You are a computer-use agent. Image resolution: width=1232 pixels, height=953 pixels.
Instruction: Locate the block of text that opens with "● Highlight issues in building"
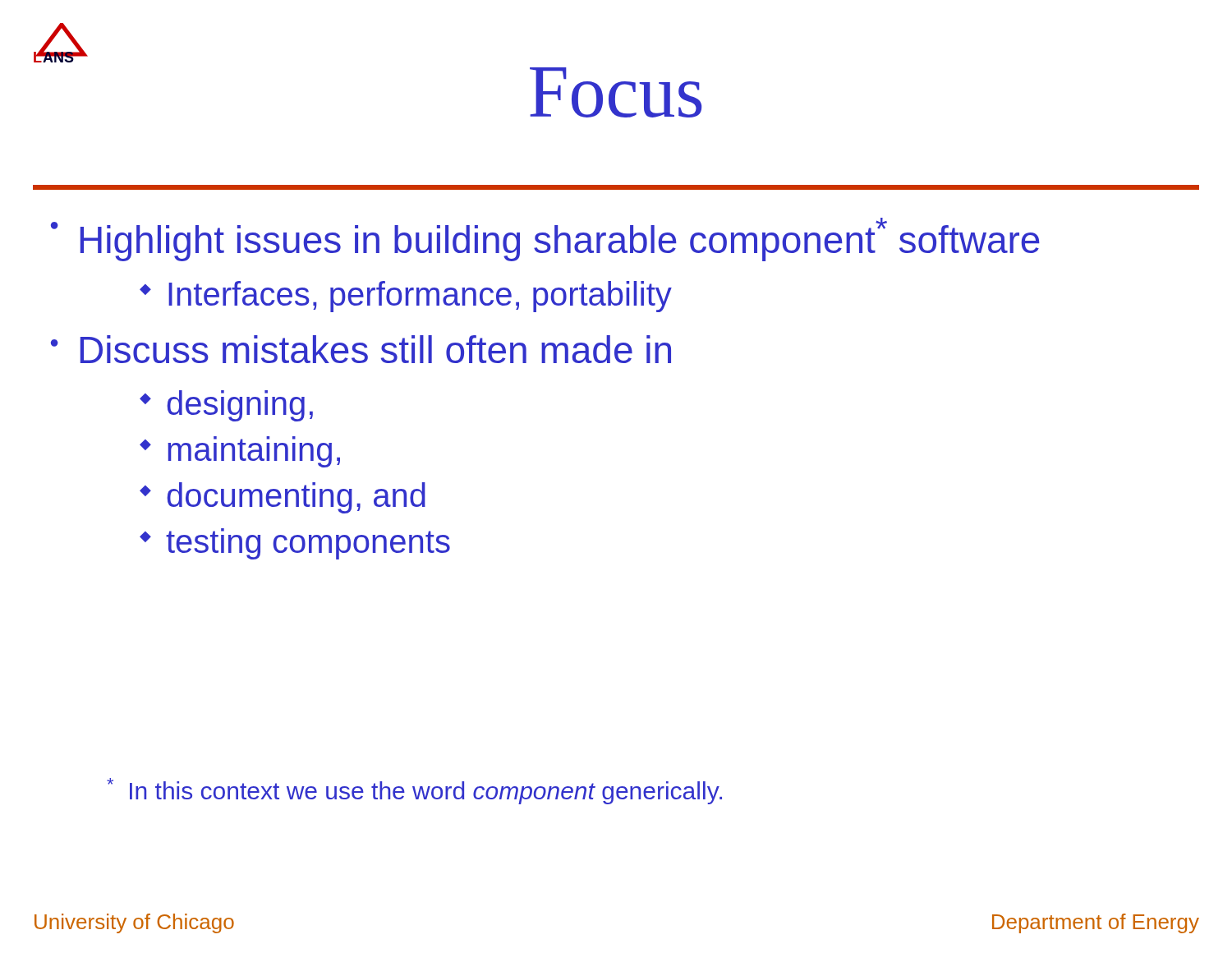pyautogui.click(x=616, y=237)
